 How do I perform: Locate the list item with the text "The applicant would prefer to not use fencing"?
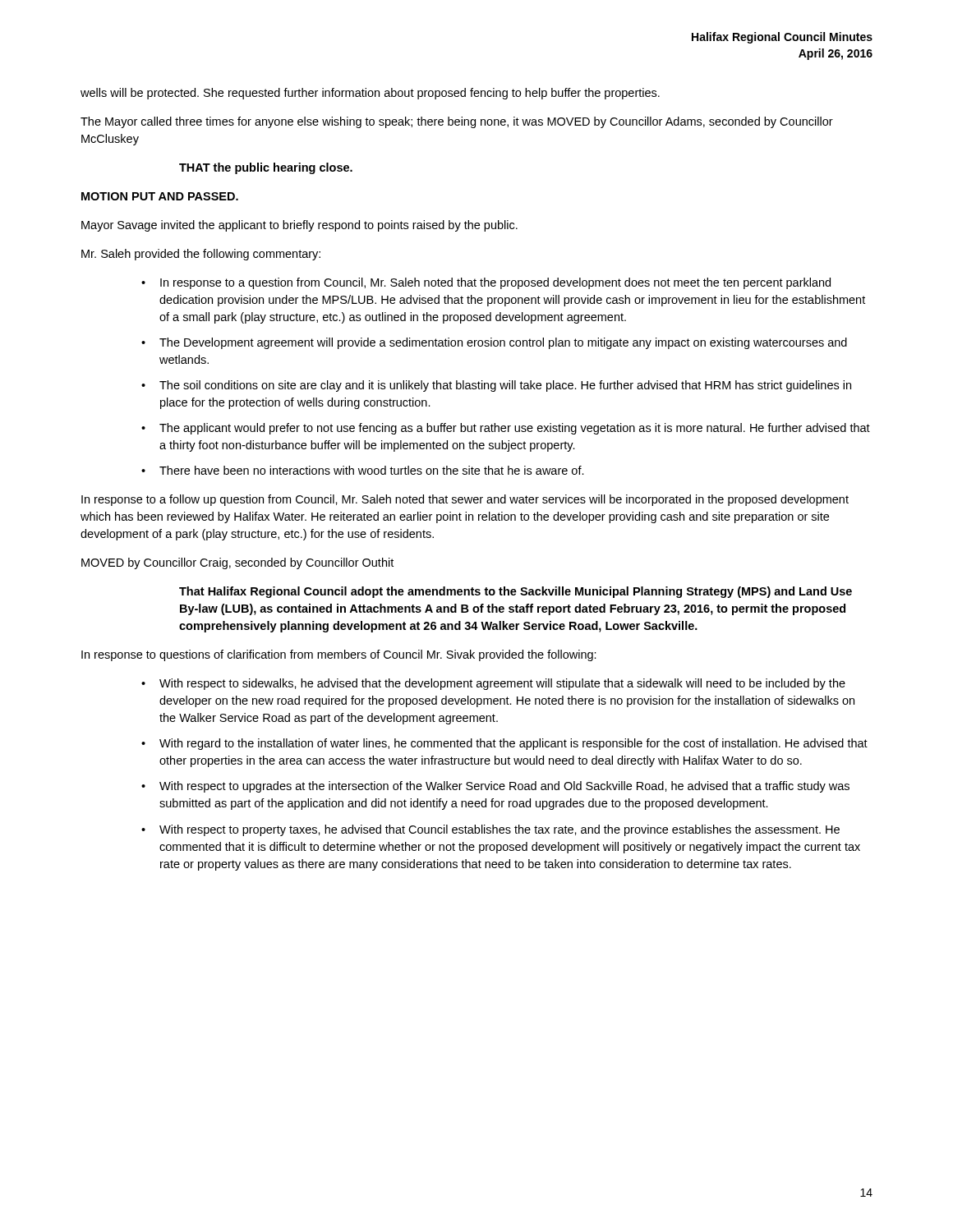coord(515,437)
